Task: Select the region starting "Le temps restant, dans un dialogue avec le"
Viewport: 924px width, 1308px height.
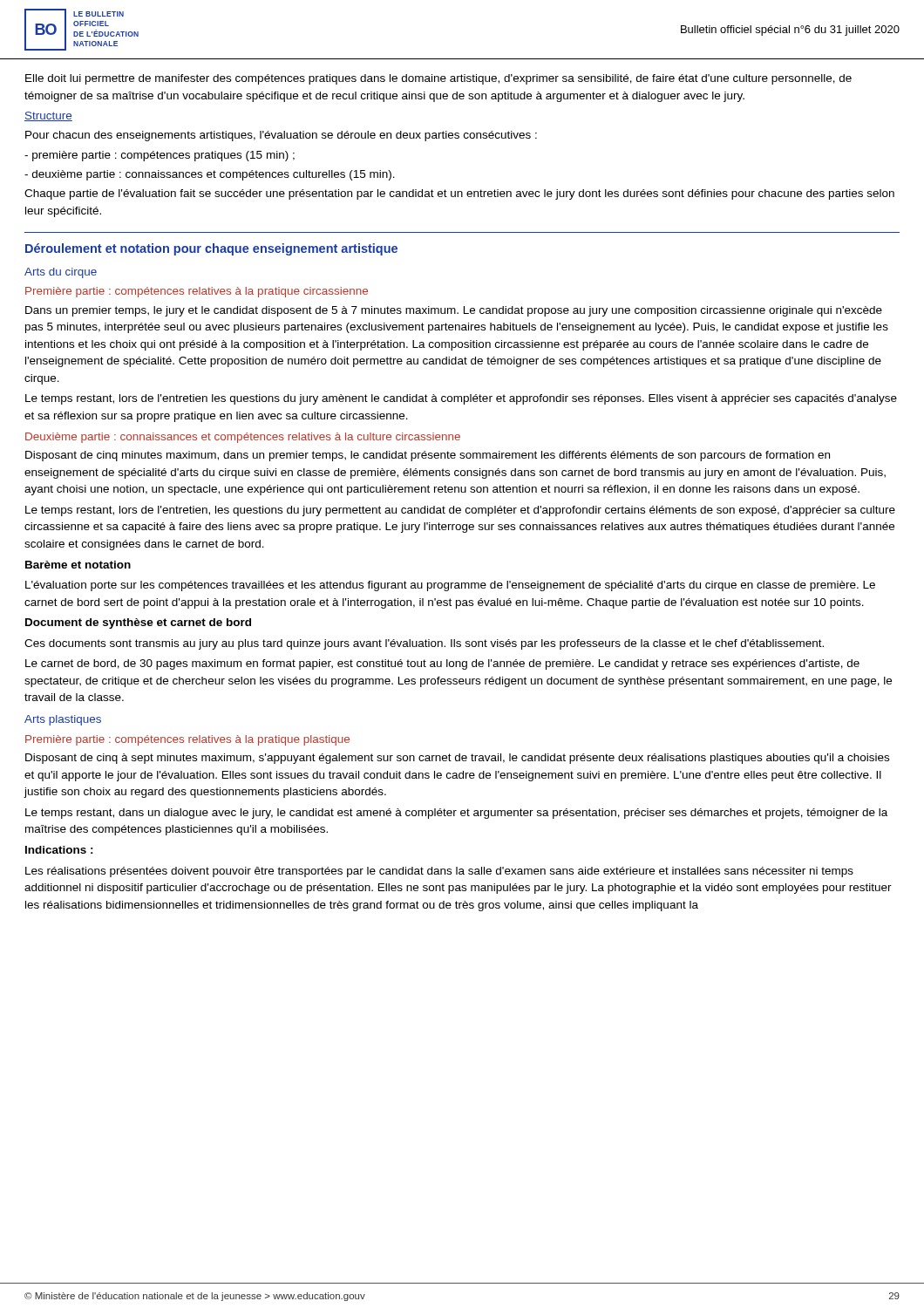Action: pyautogui.click(x=462, y=821)
